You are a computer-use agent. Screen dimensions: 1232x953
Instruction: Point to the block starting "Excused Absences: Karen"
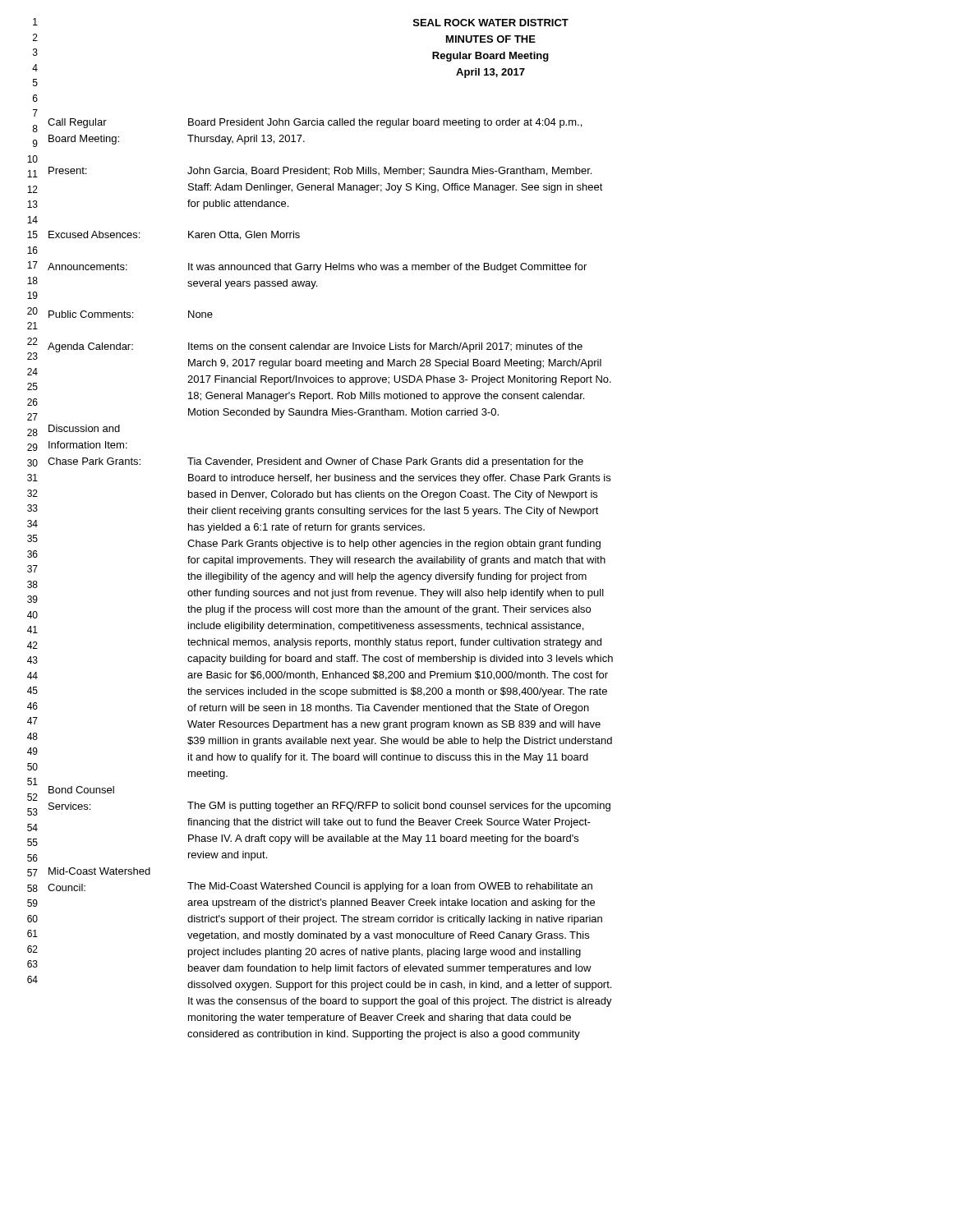[94, 235]
